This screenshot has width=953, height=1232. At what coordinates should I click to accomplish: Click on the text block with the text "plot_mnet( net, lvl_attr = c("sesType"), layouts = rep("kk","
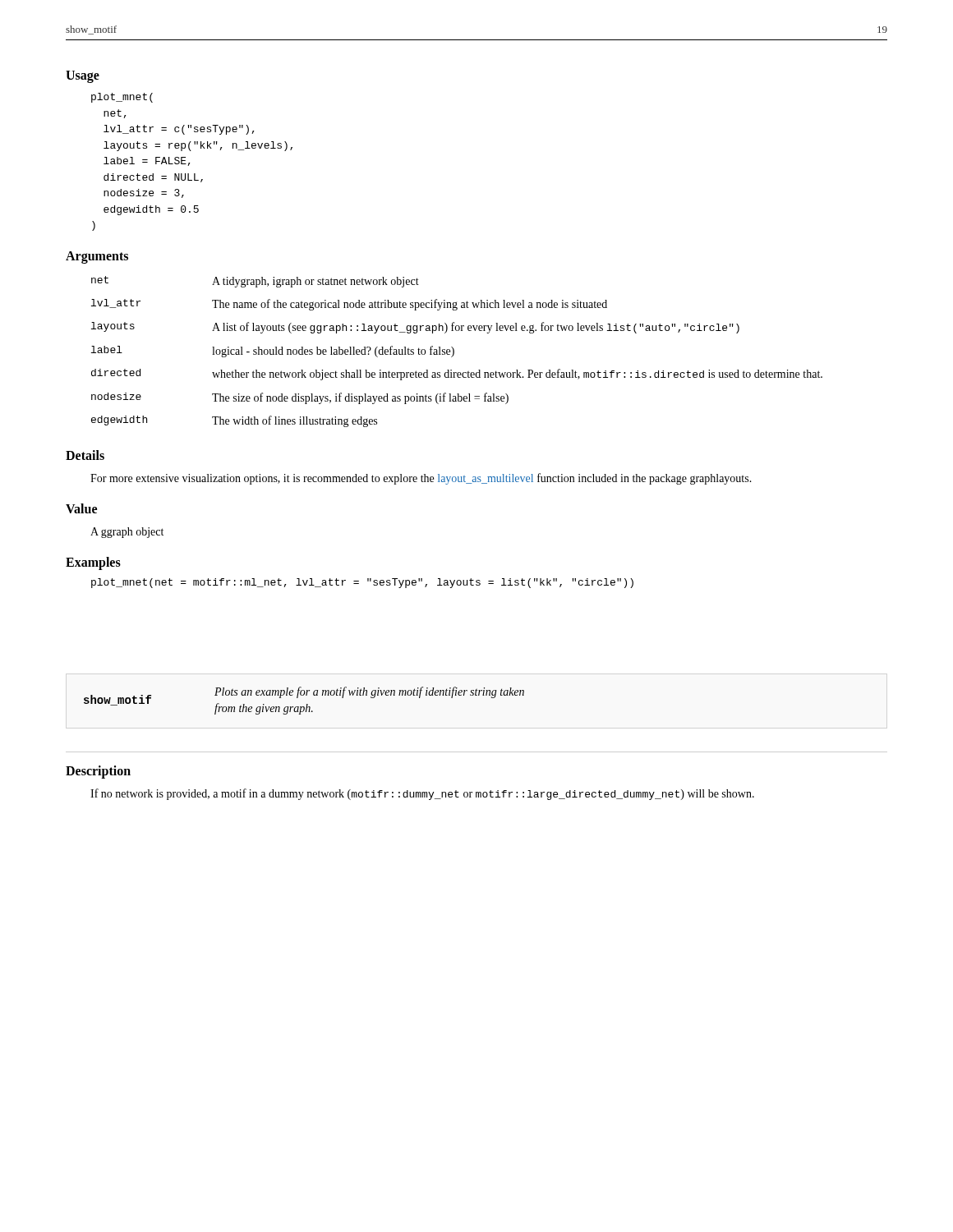(122, 98)
